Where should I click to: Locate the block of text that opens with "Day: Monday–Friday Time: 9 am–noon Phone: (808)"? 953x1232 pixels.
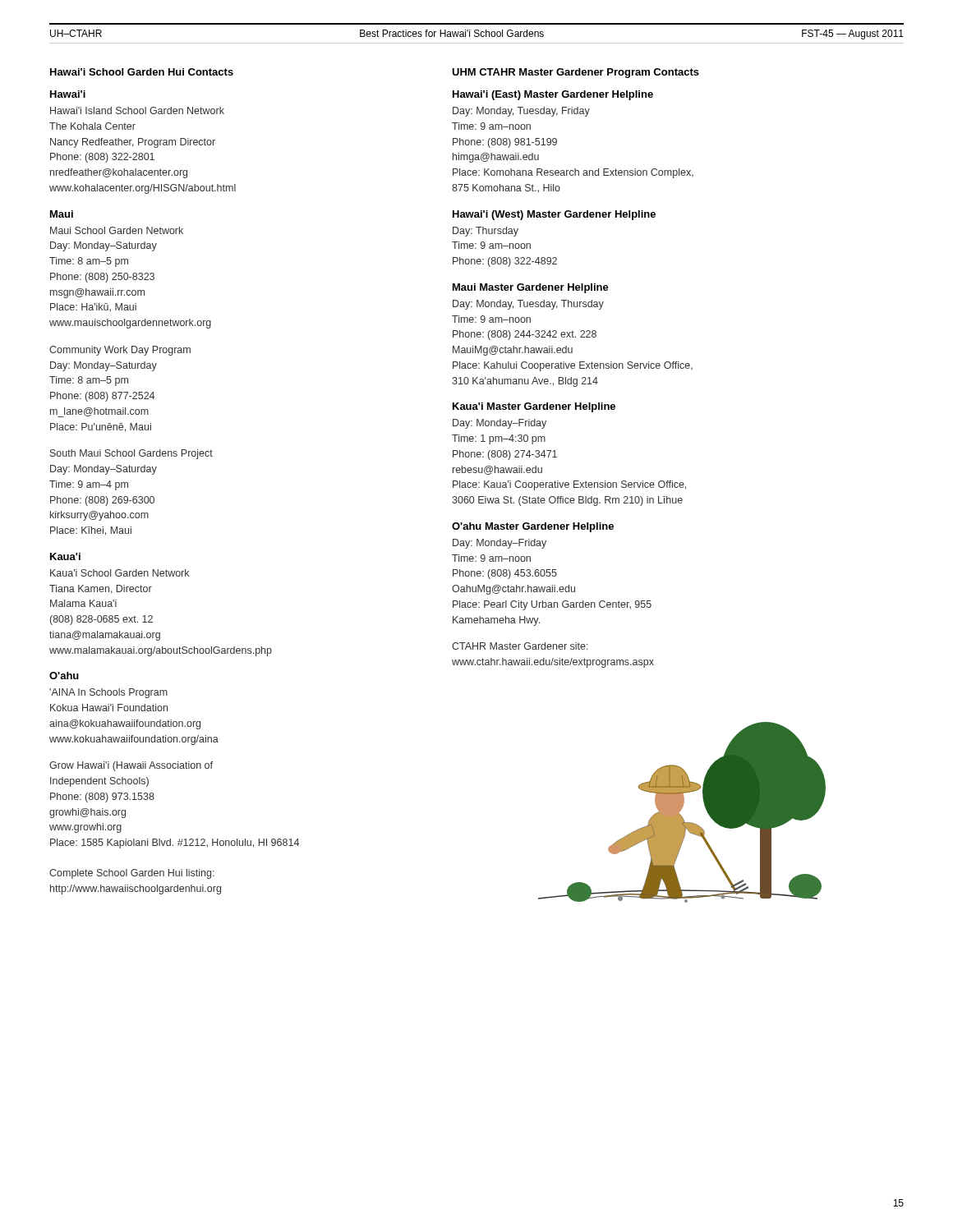[552, 581]
